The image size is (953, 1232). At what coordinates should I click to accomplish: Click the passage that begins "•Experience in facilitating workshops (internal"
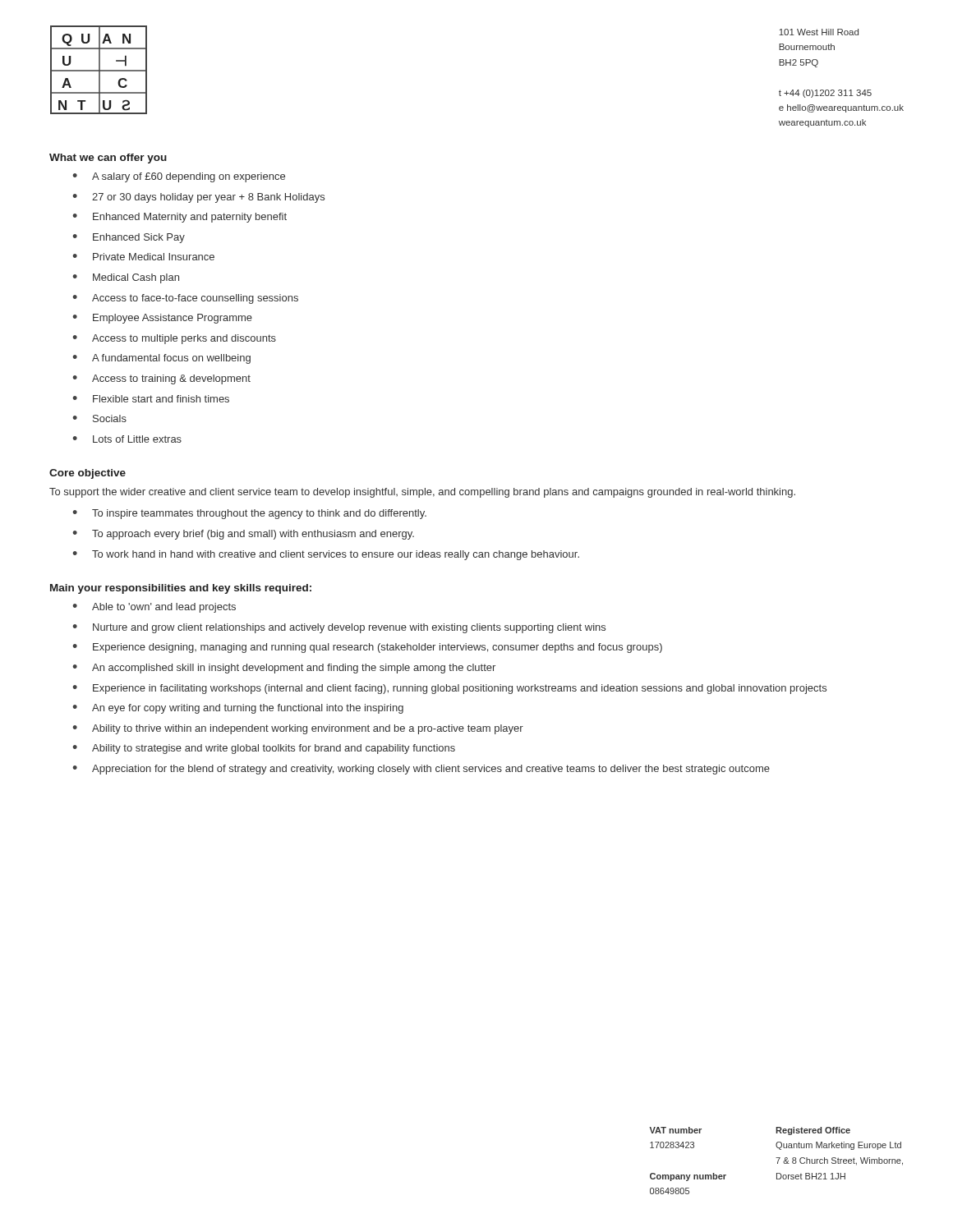[488, 688]
